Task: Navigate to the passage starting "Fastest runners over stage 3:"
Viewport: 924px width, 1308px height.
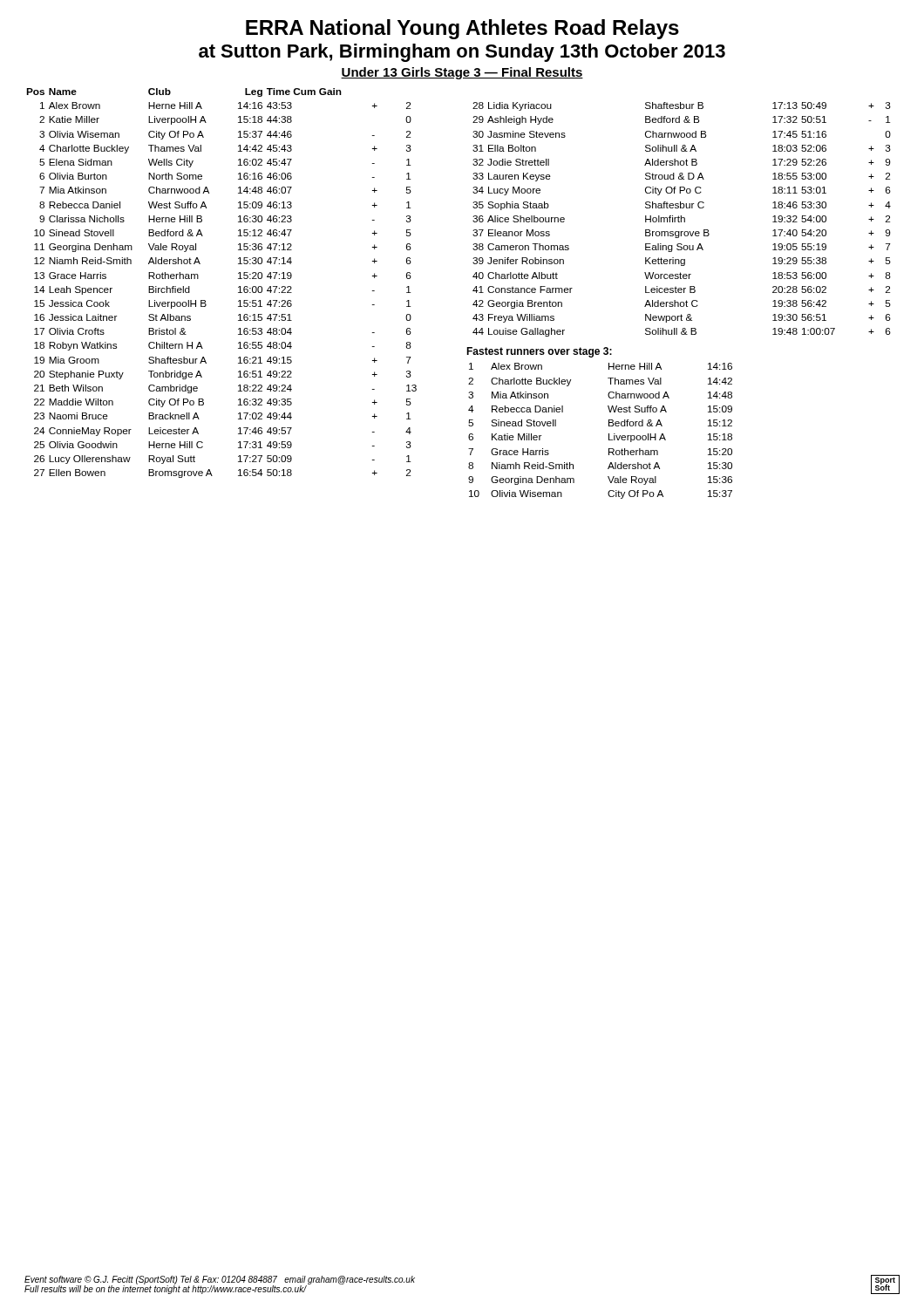Action: [x=539, y=352]
